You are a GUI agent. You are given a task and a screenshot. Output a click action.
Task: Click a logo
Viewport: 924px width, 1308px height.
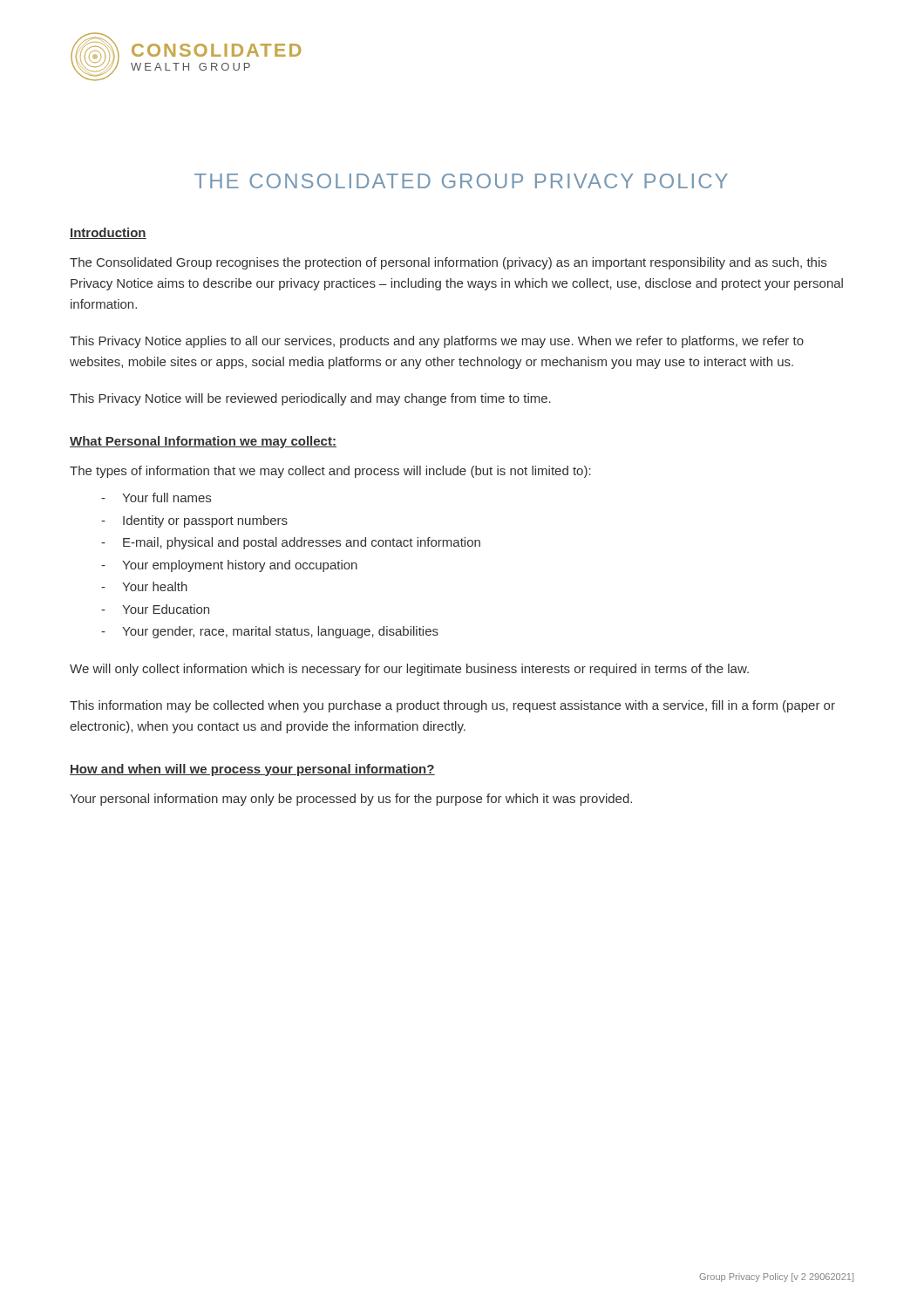tap(462, 41)
